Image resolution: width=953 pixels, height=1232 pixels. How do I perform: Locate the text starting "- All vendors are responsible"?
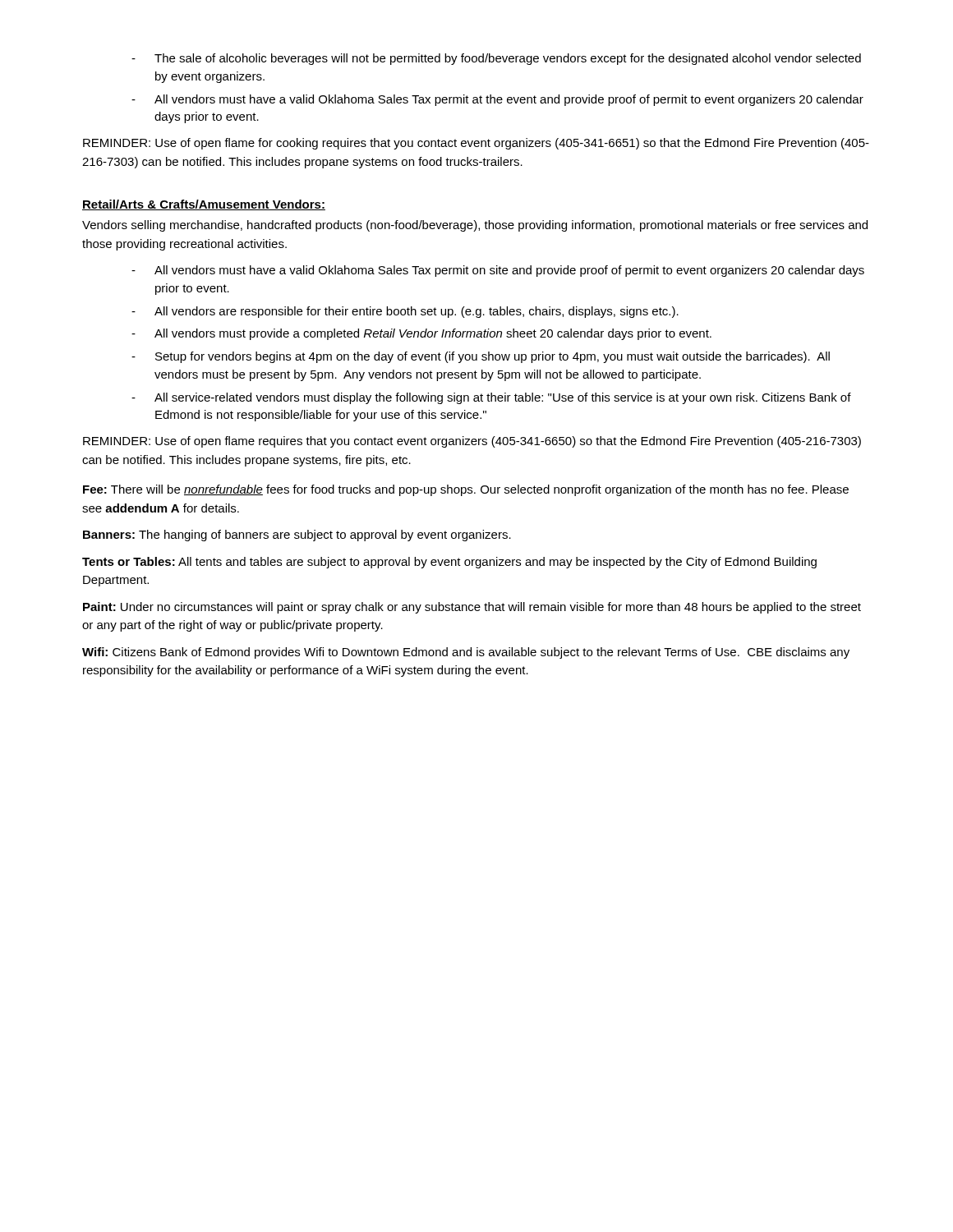(501, 311)
